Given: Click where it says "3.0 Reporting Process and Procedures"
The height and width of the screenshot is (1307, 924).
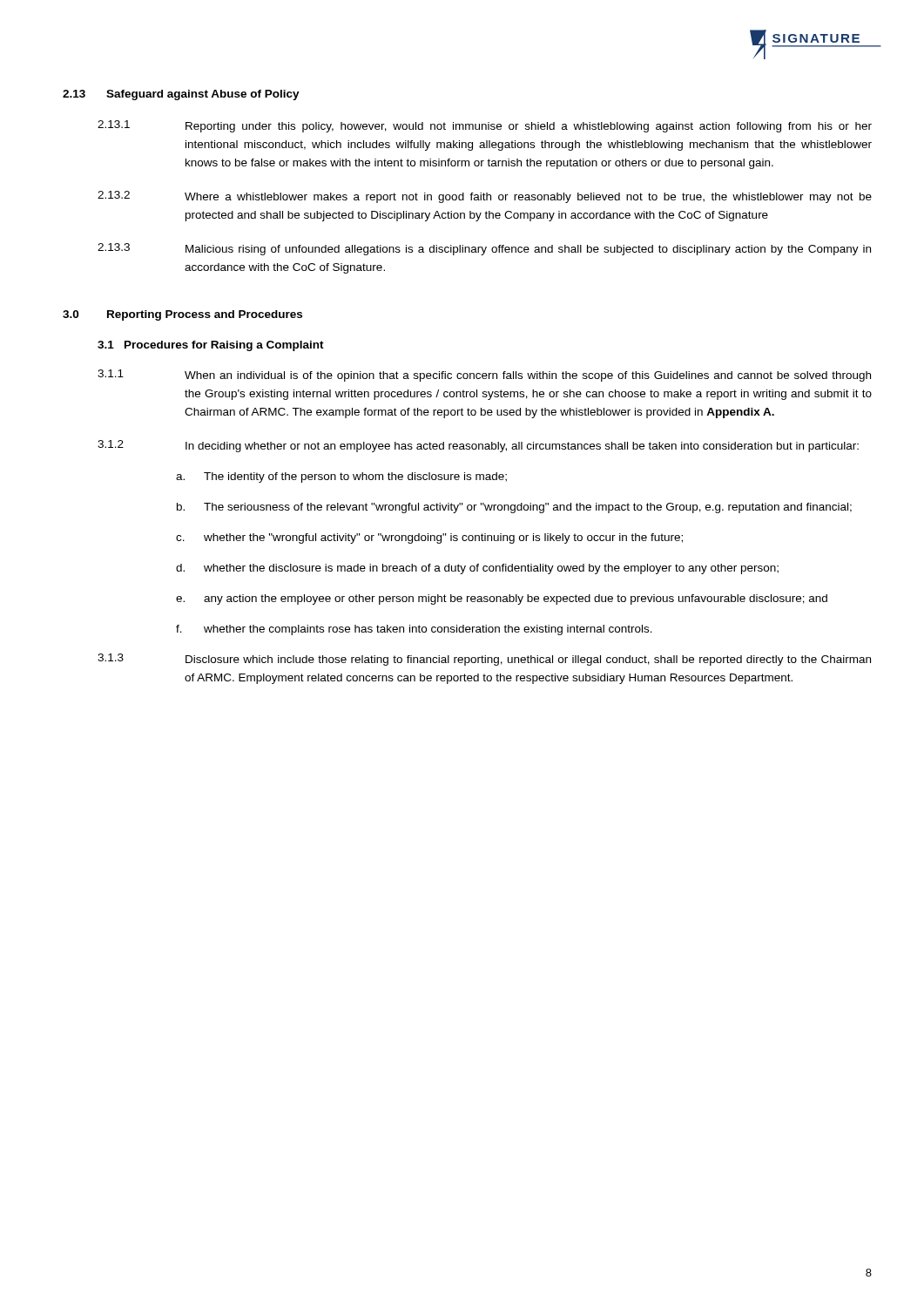Looking at the screenshot, I should click(x=183, y=314).
